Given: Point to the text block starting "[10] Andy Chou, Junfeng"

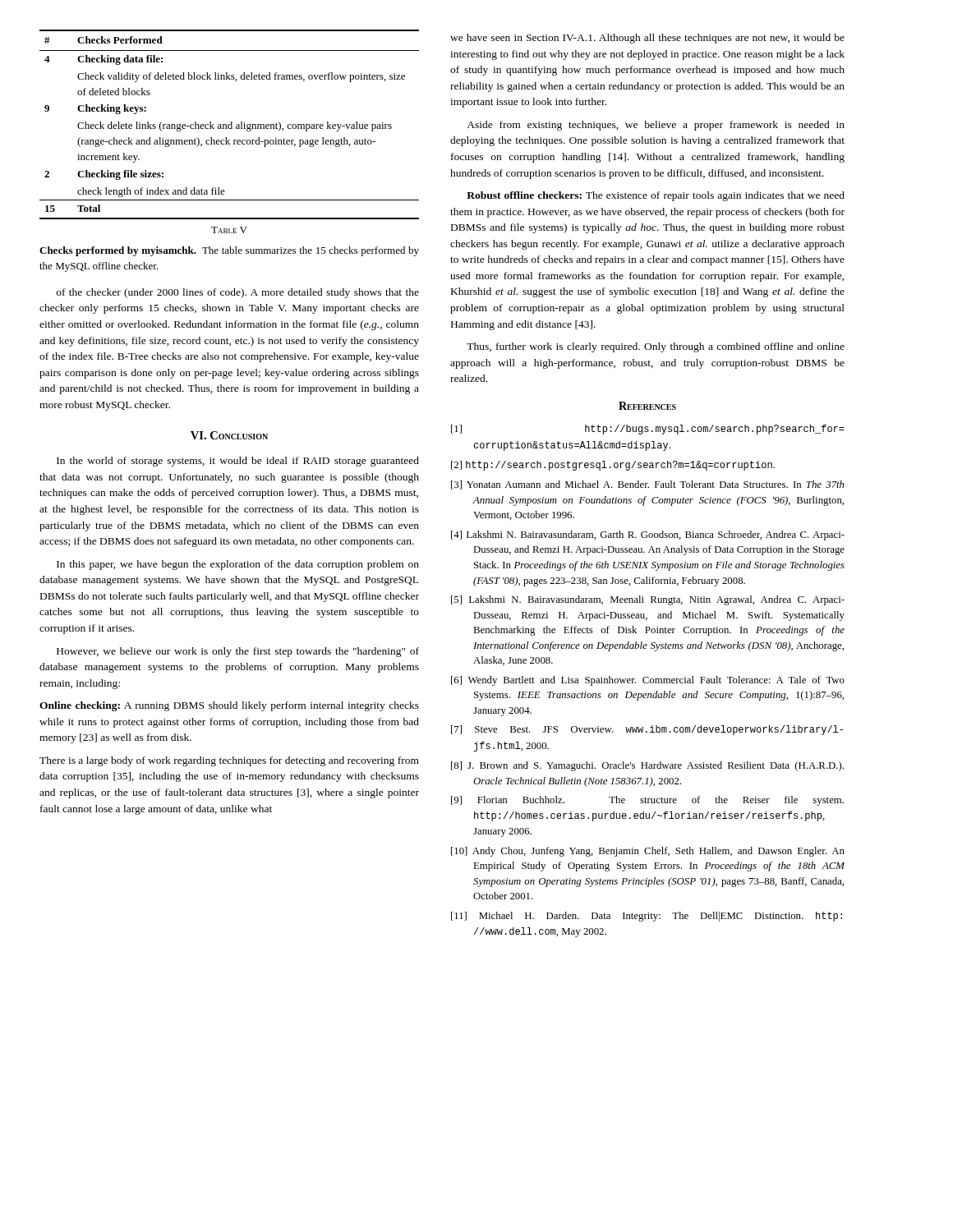Looking at the screenshot, I should tap(647, 874).
